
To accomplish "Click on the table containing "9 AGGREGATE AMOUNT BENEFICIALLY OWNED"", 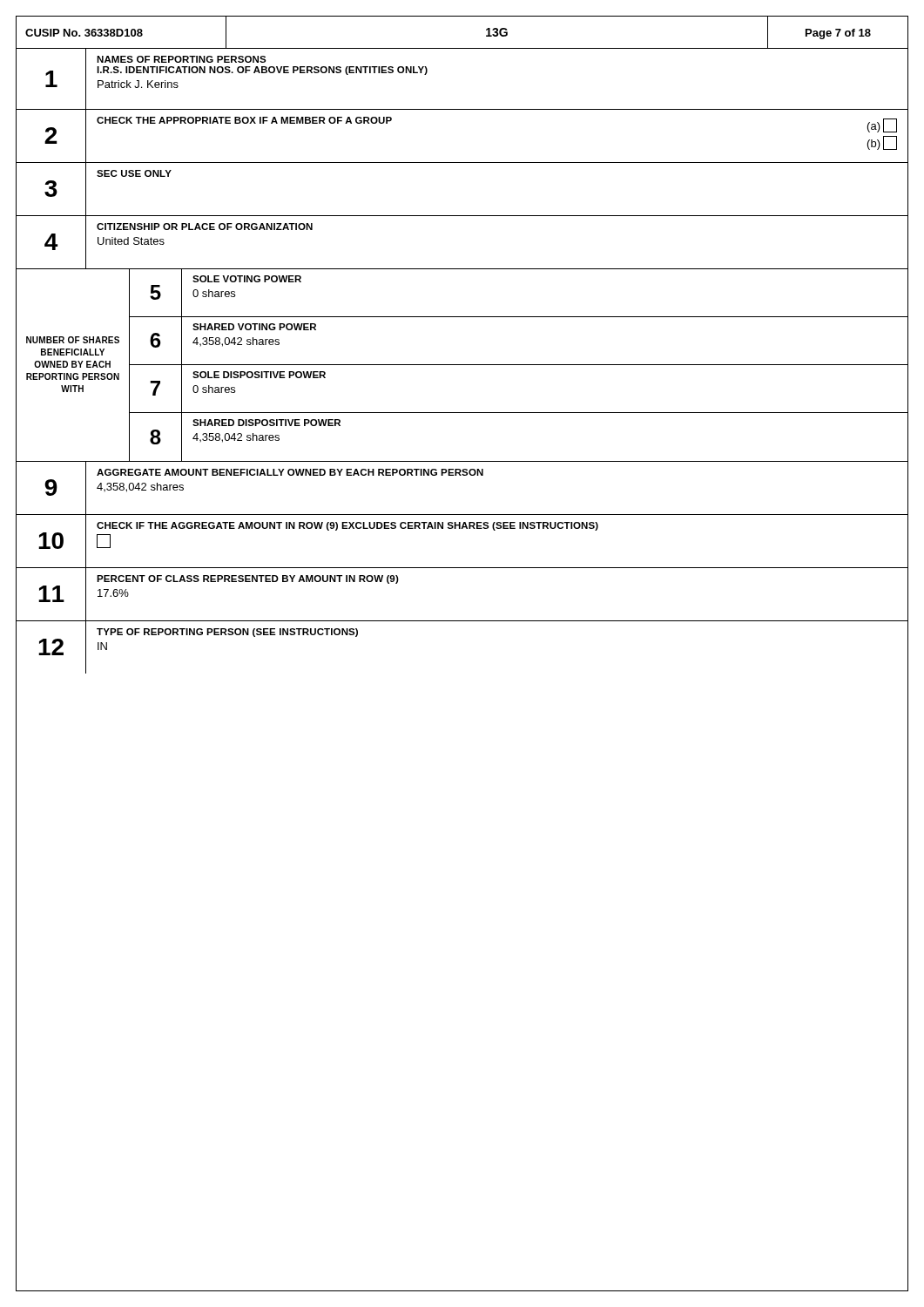I will coord(462,488).
